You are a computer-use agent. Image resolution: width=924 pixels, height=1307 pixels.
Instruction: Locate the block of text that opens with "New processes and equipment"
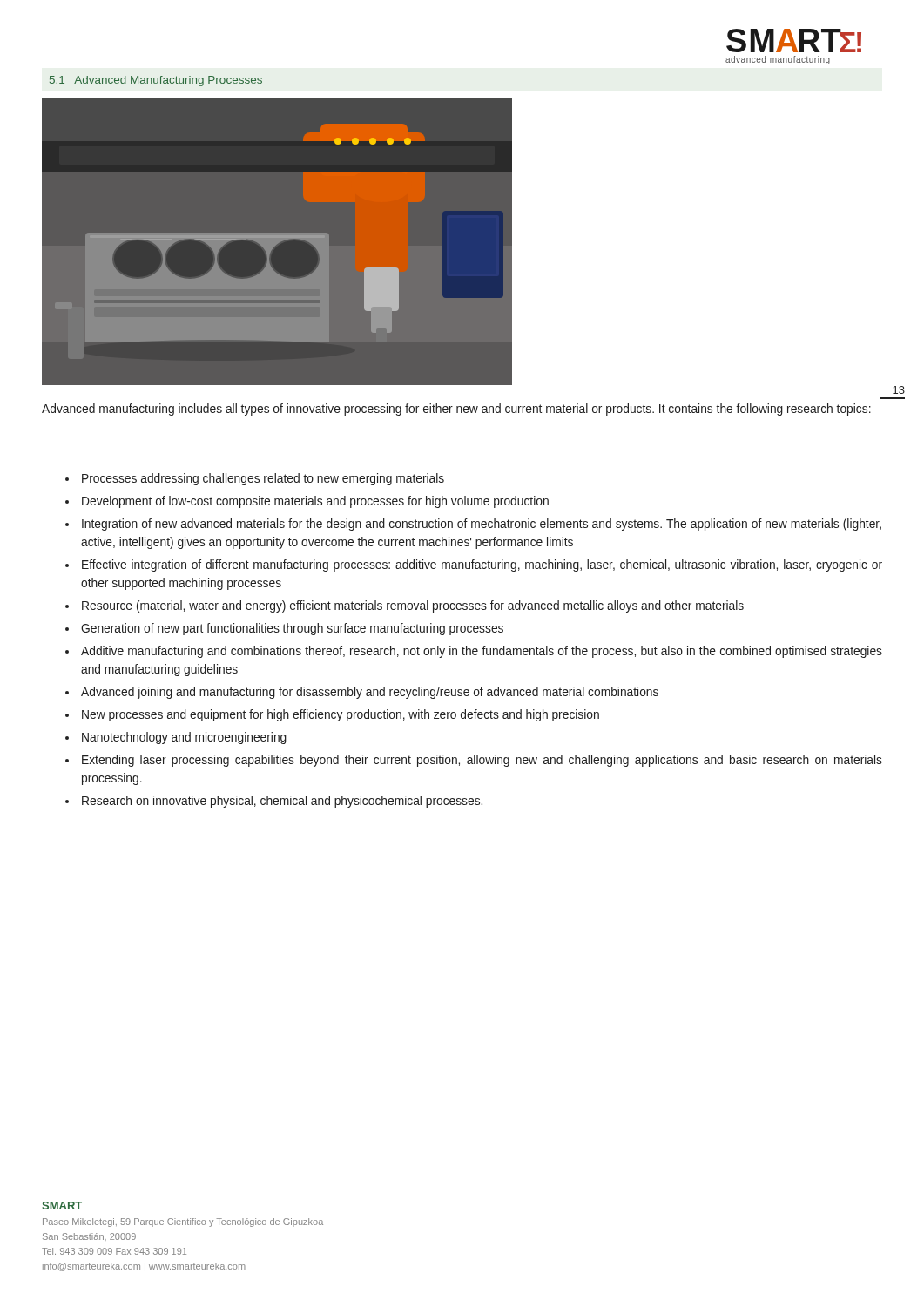click(x=462, y=715)
